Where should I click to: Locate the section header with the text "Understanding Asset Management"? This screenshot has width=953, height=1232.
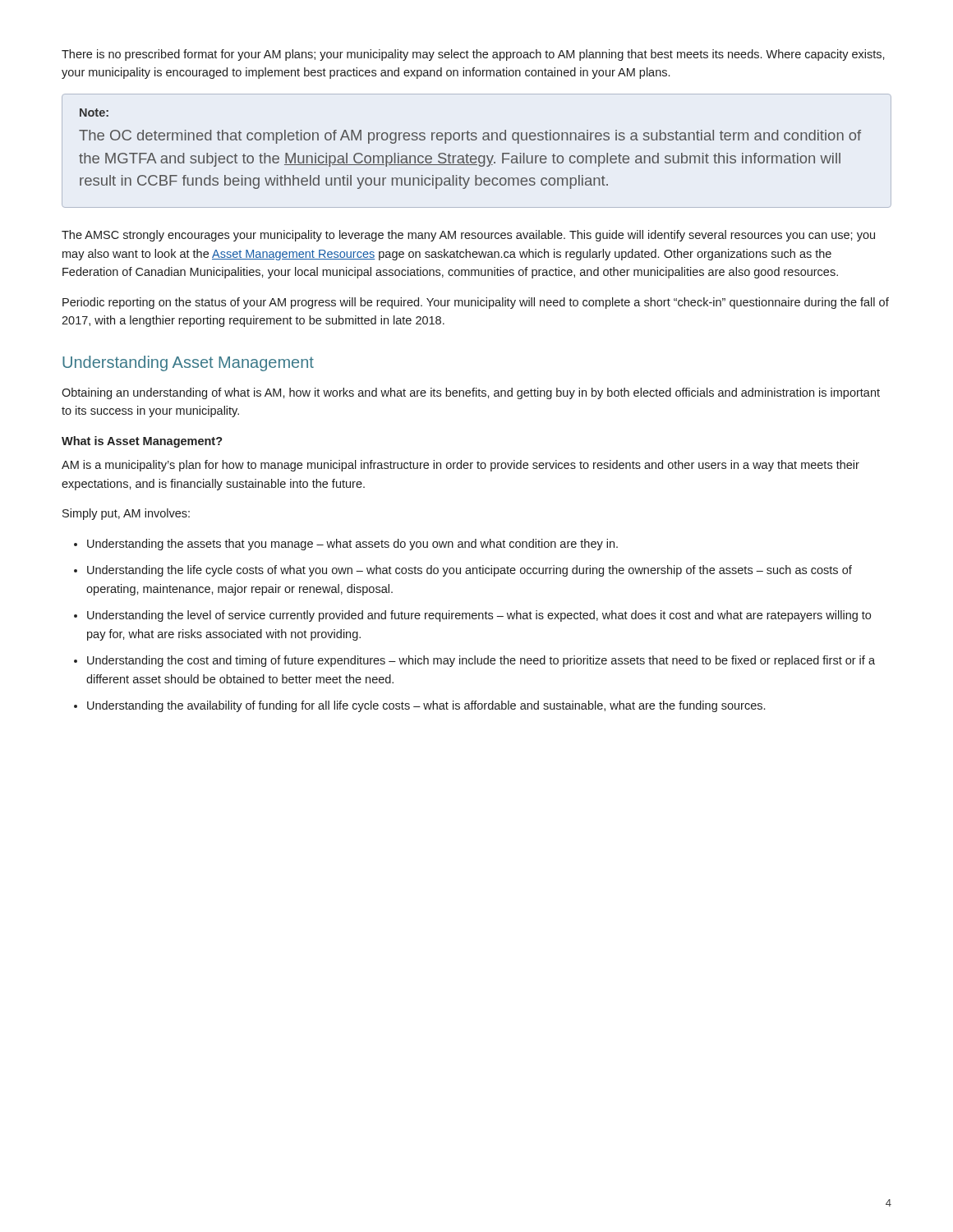[188, 362]
